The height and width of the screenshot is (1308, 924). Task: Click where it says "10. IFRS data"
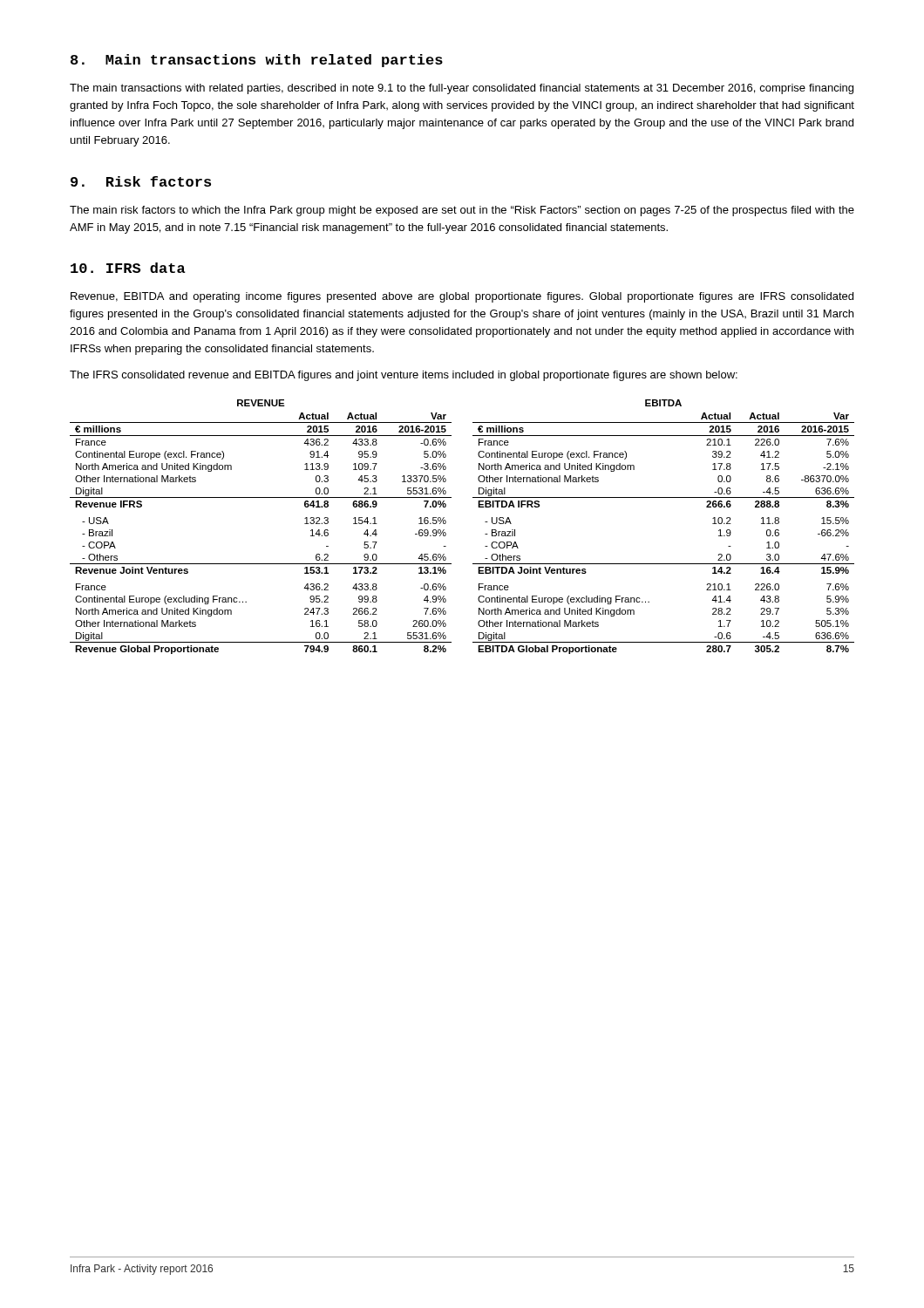(x=128, y=268)
